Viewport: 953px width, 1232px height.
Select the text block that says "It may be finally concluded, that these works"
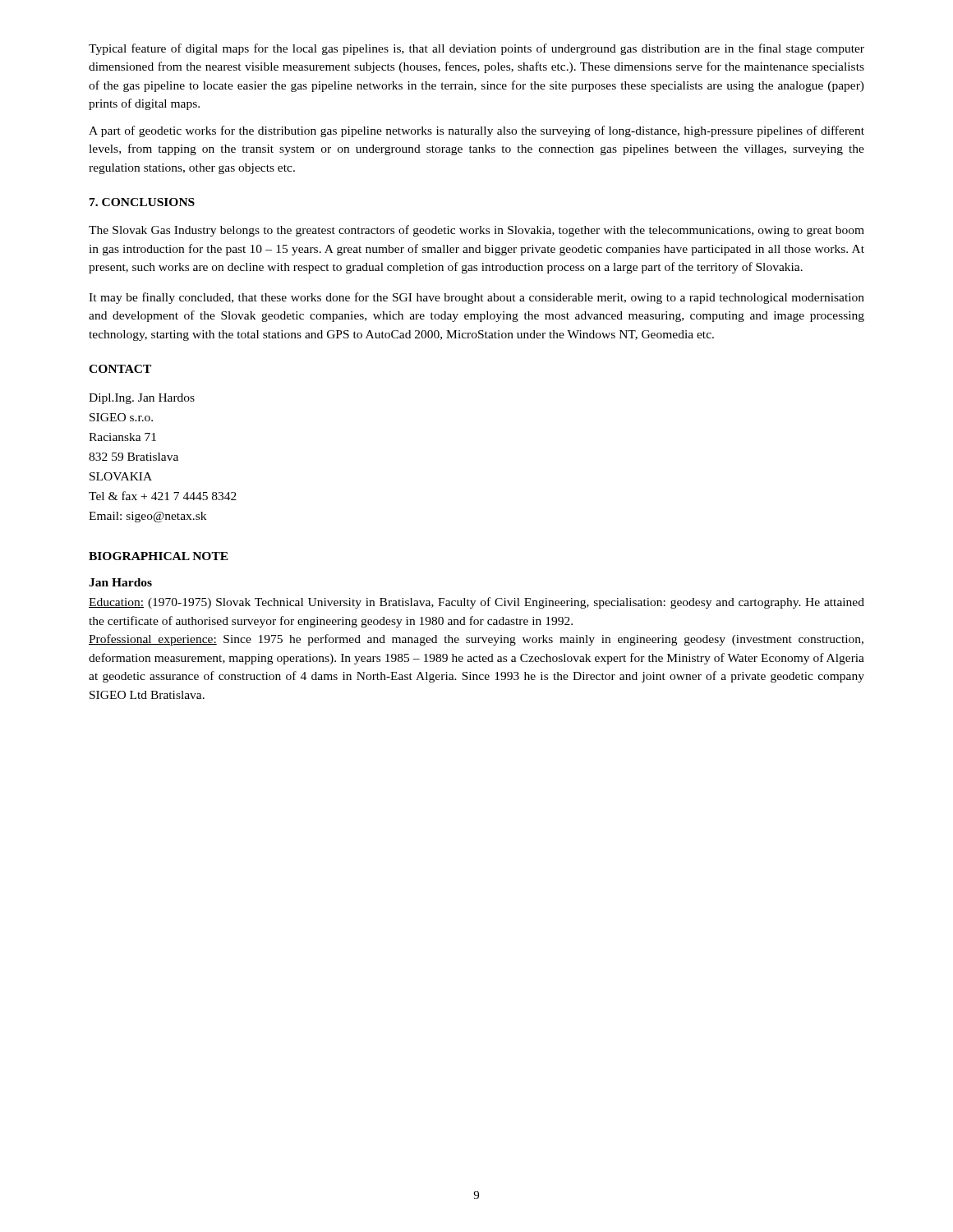(x=476, y=316)
